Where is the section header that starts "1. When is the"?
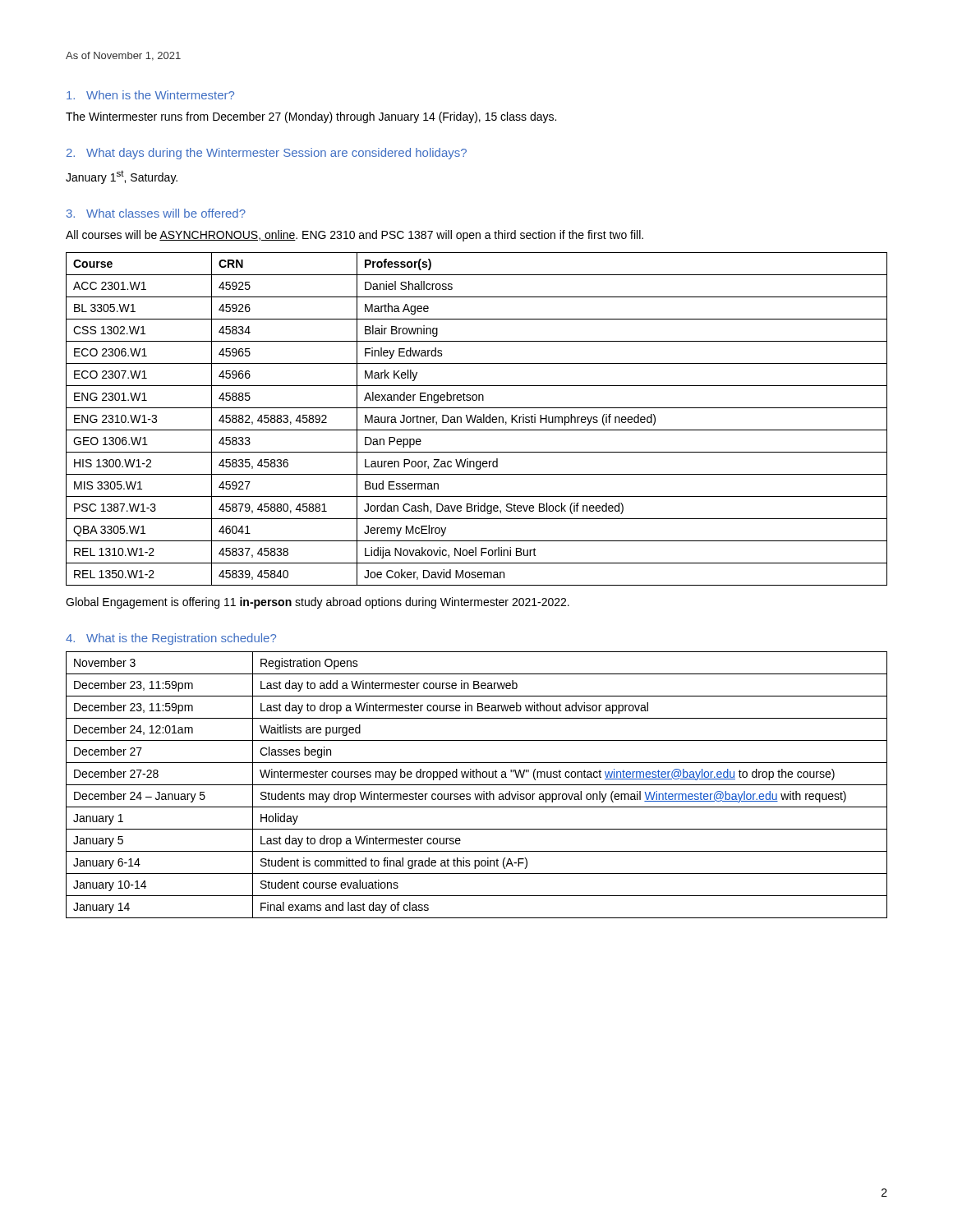Screen dimensions: 1232x953 (x=150, y=95)
